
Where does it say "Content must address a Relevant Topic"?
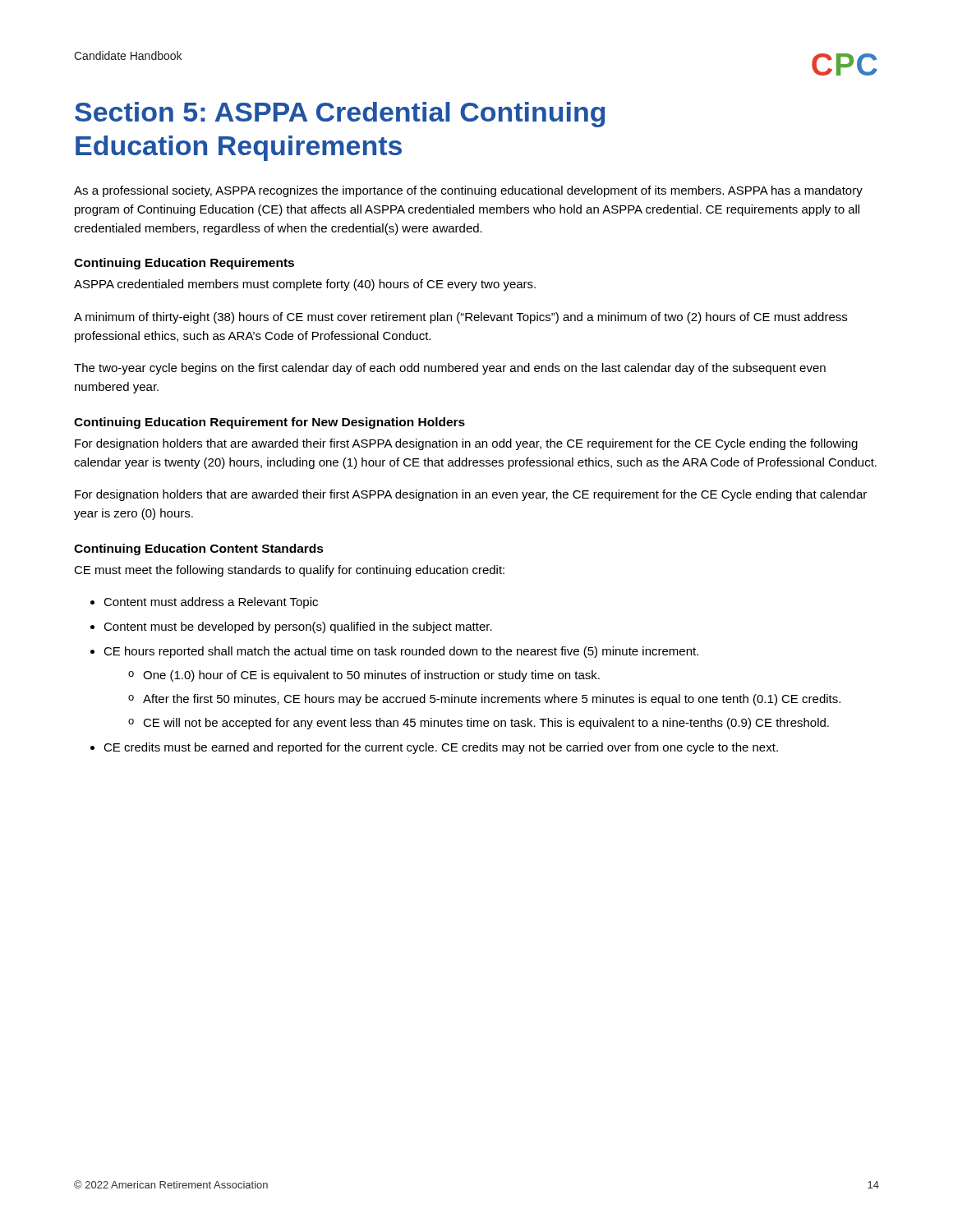coord(211,602)
